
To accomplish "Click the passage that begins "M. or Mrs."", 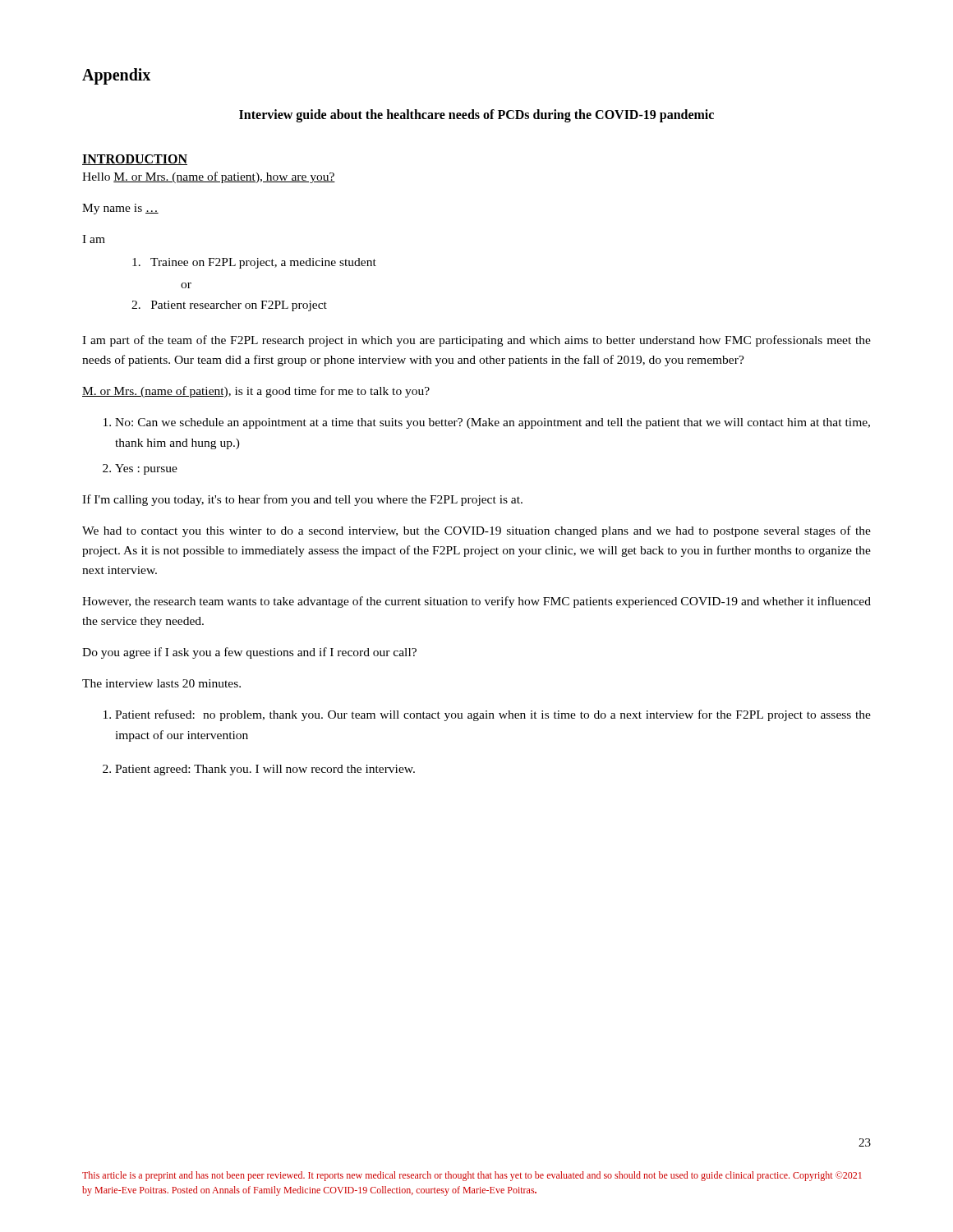I will tap(256, 390).
